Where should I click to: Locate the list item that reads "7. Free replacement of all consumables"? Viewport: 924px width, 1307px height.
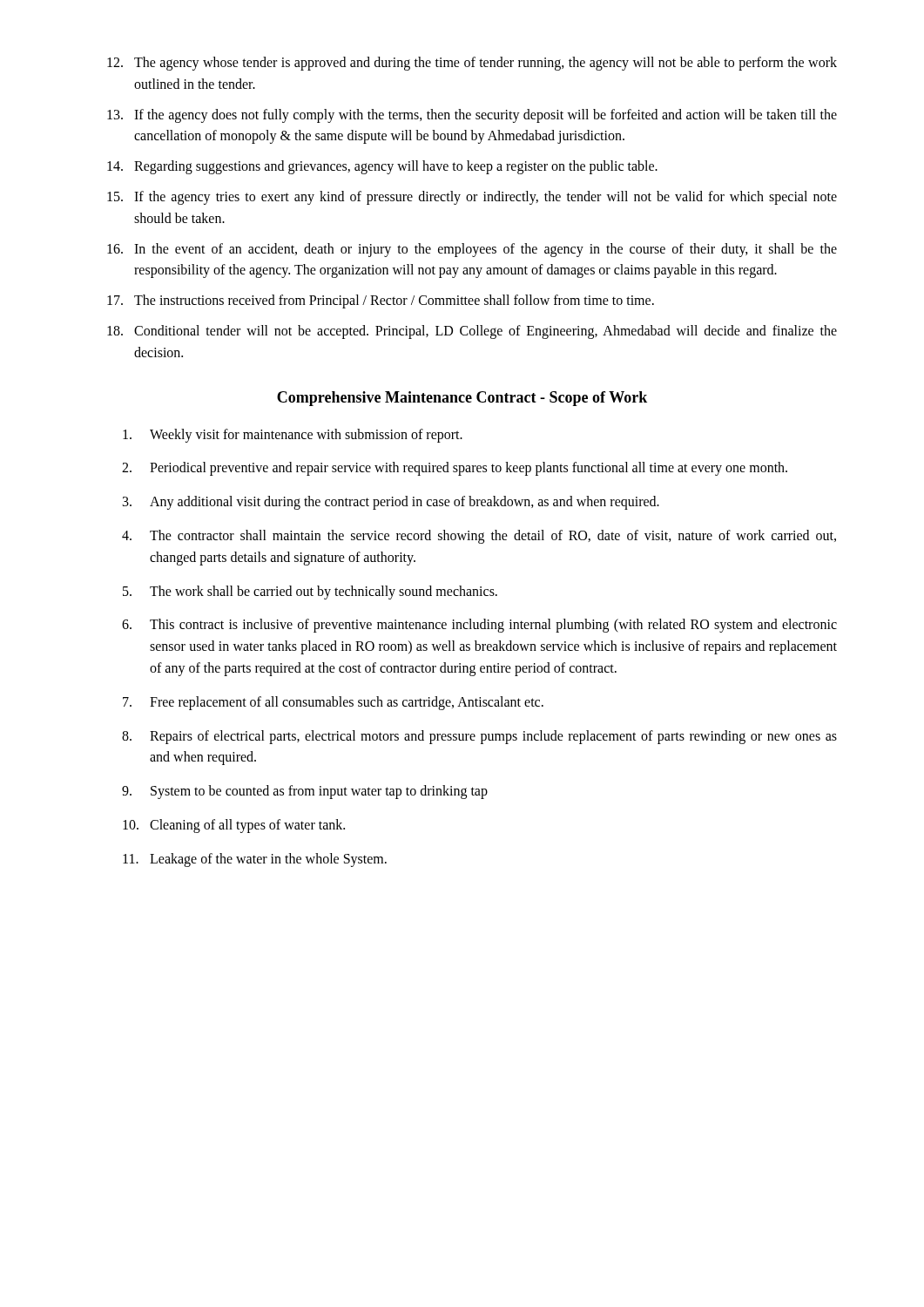click(479, 702)
